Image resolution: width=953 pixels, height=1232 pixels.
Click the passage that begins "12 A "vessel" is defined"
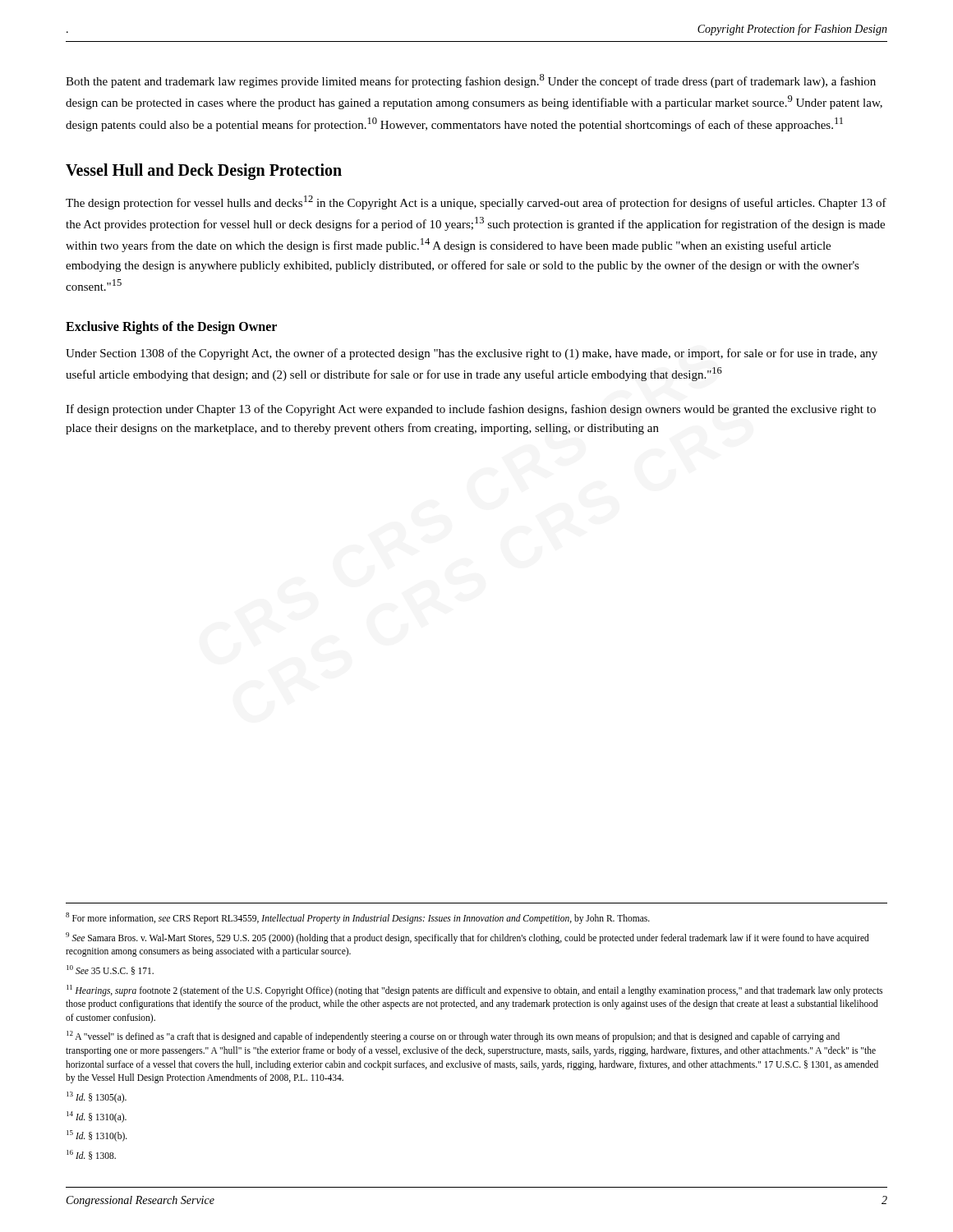tap(472, 1056)
